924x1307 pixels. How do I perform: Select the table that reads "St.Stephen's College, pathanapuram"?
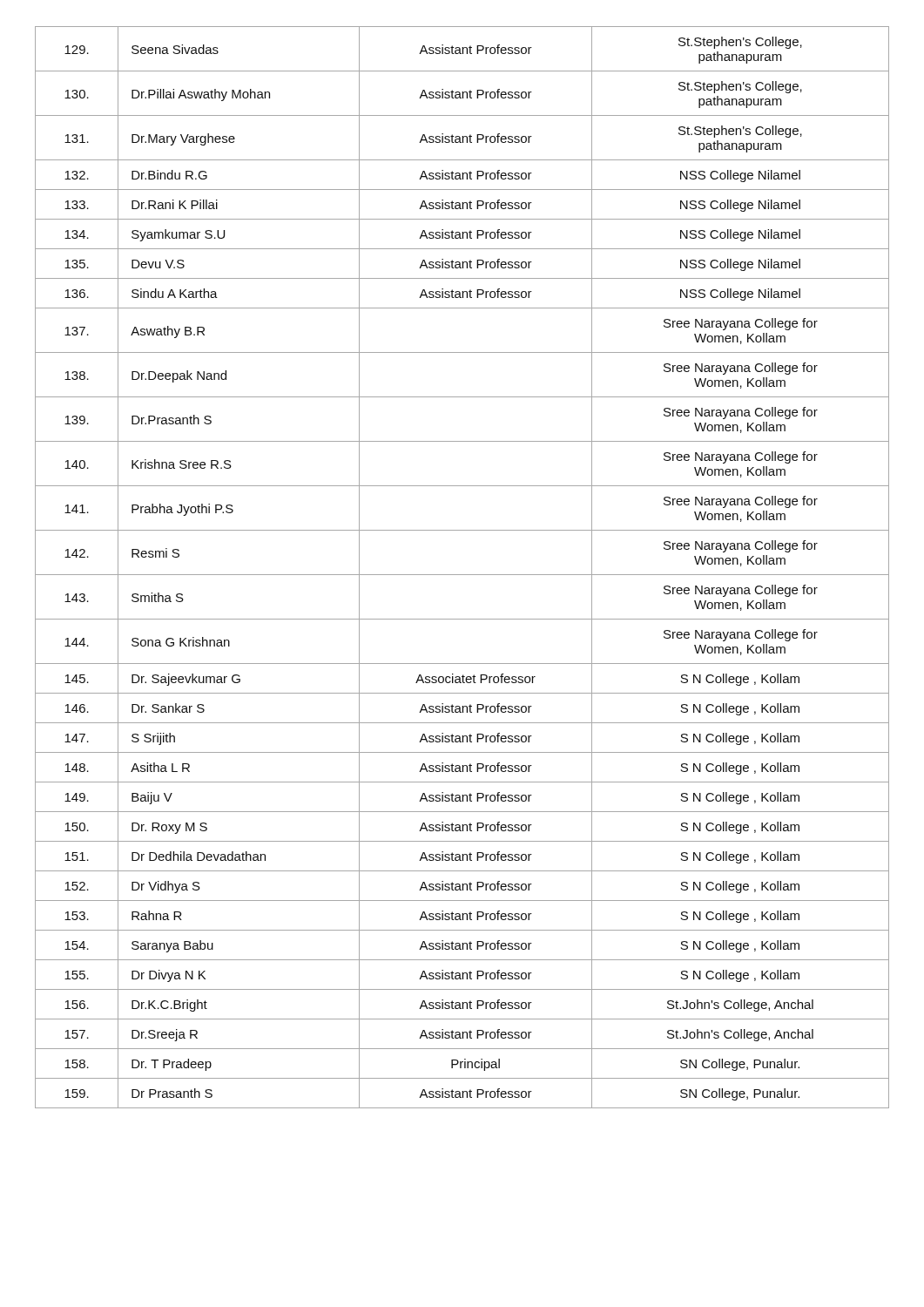[462, 567]
